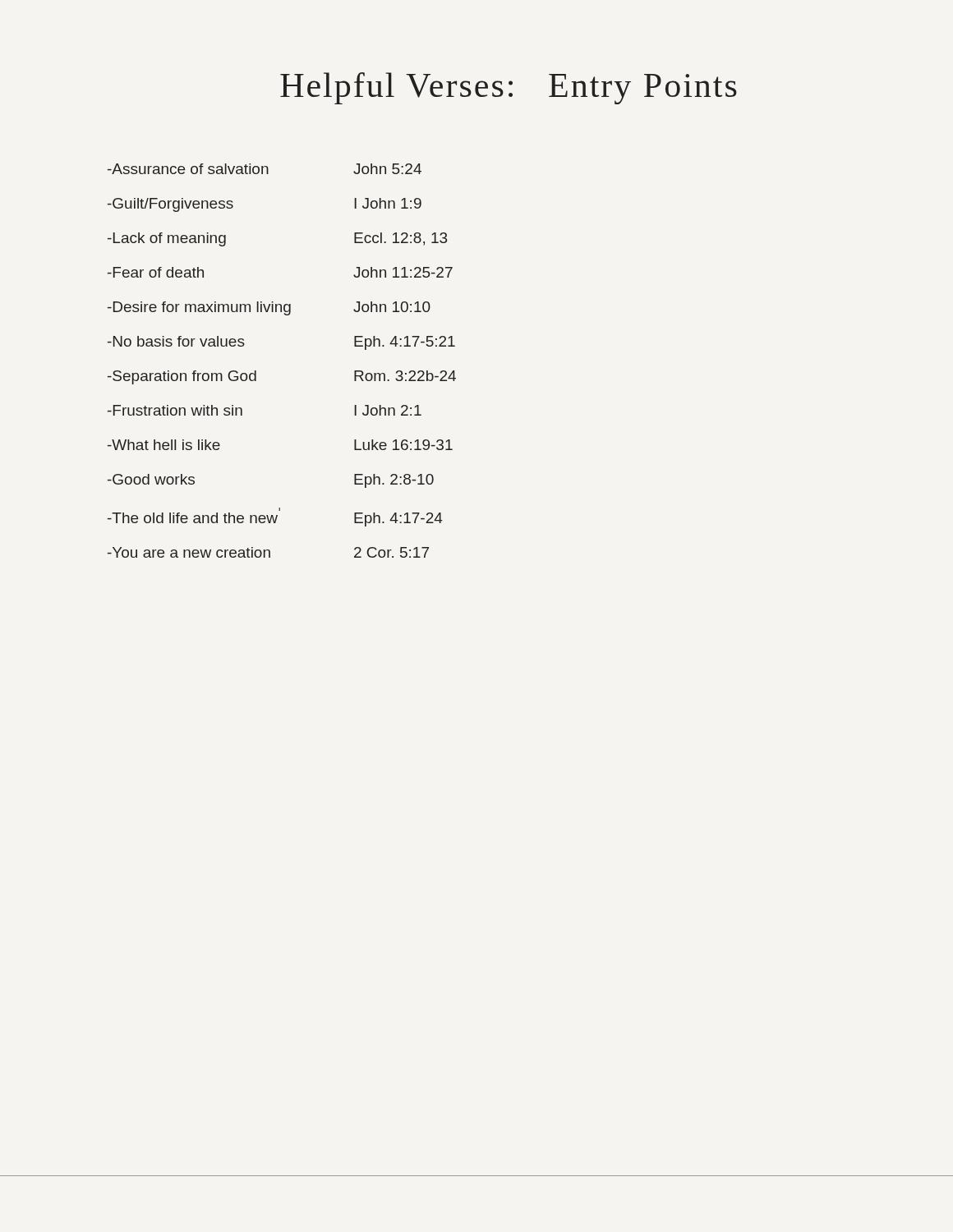The image size is (953, 1232).
Task: Point to the element starting "-You are a new creation 2"
Action: pos(268,553)
